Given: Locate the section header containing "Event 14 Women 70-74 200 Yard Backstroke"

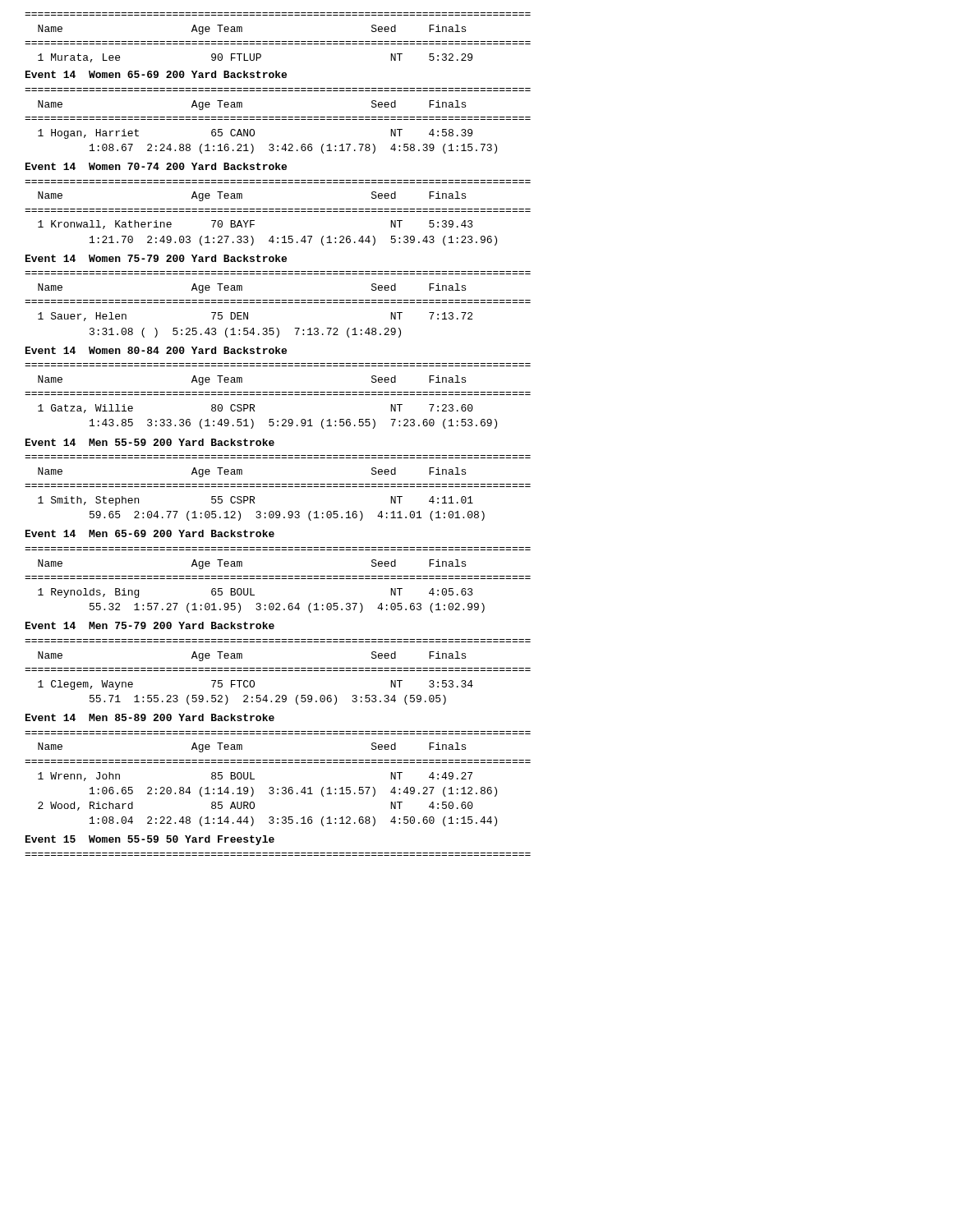Looking at the screenshot, I should pos(156,166).
